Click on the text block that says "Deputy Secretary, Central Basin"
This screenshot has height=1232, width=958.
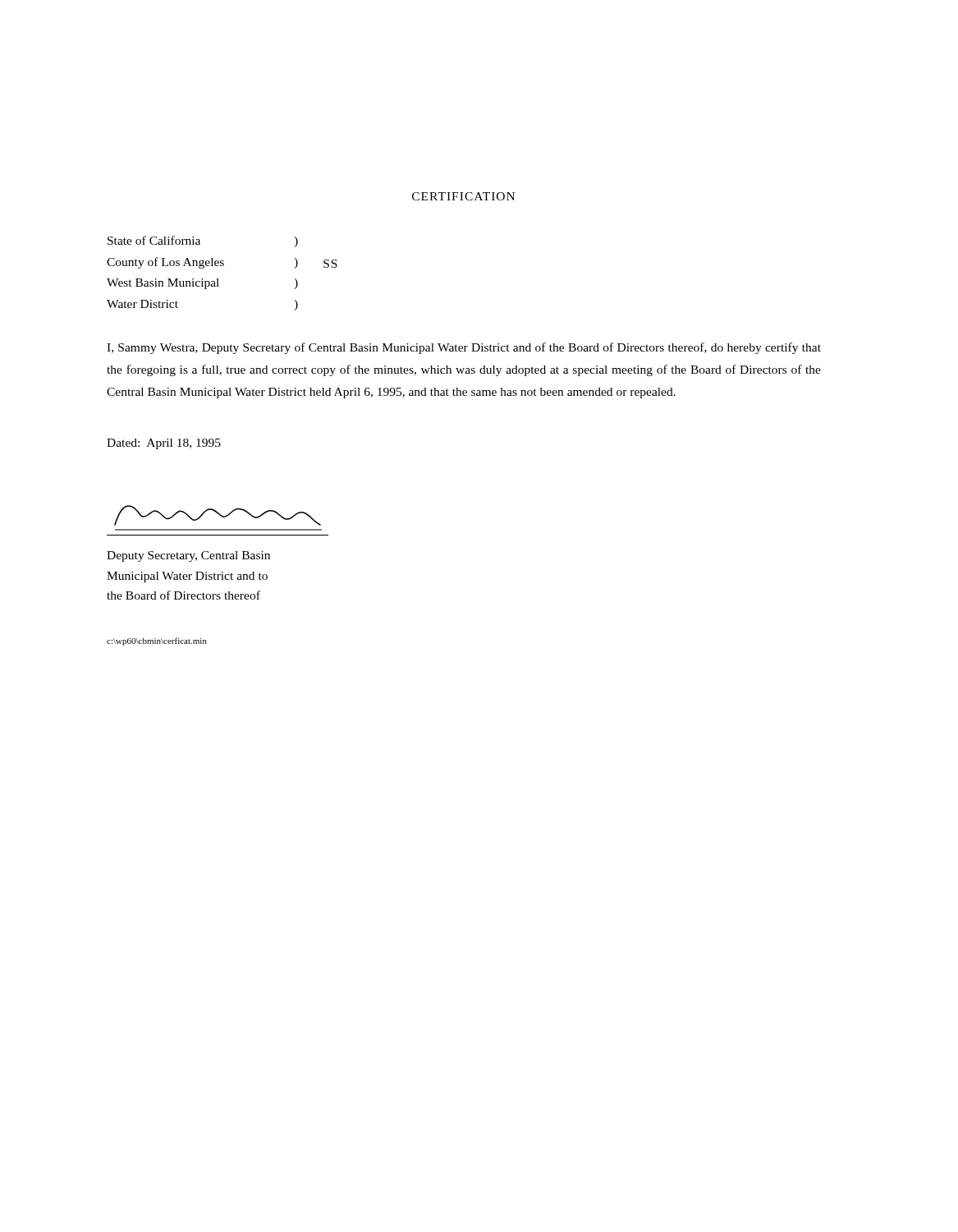click(x=189, y=575)
